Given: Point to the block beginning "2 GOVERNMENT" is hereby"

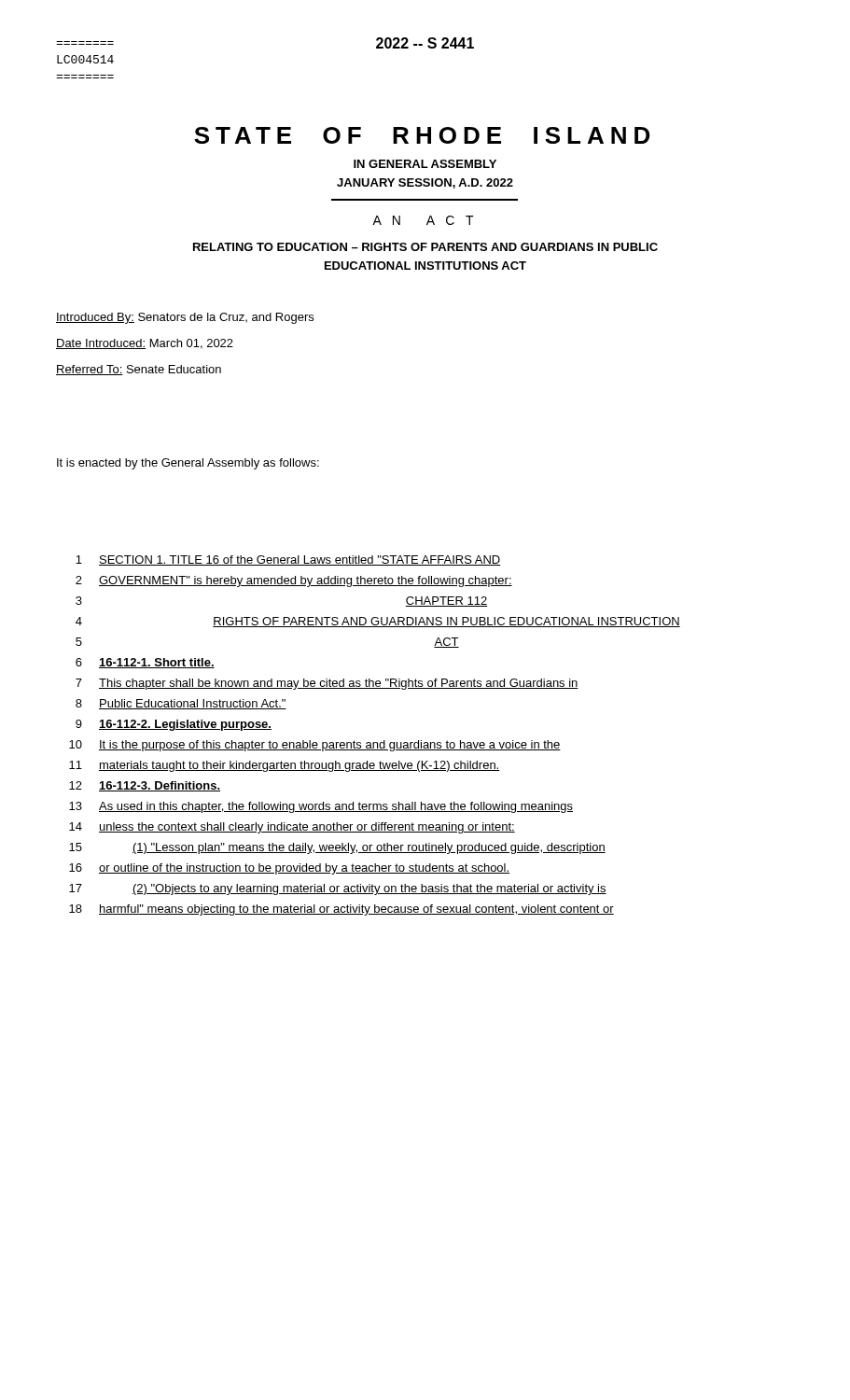Looking at the screenshot, I should pos(425,581).
